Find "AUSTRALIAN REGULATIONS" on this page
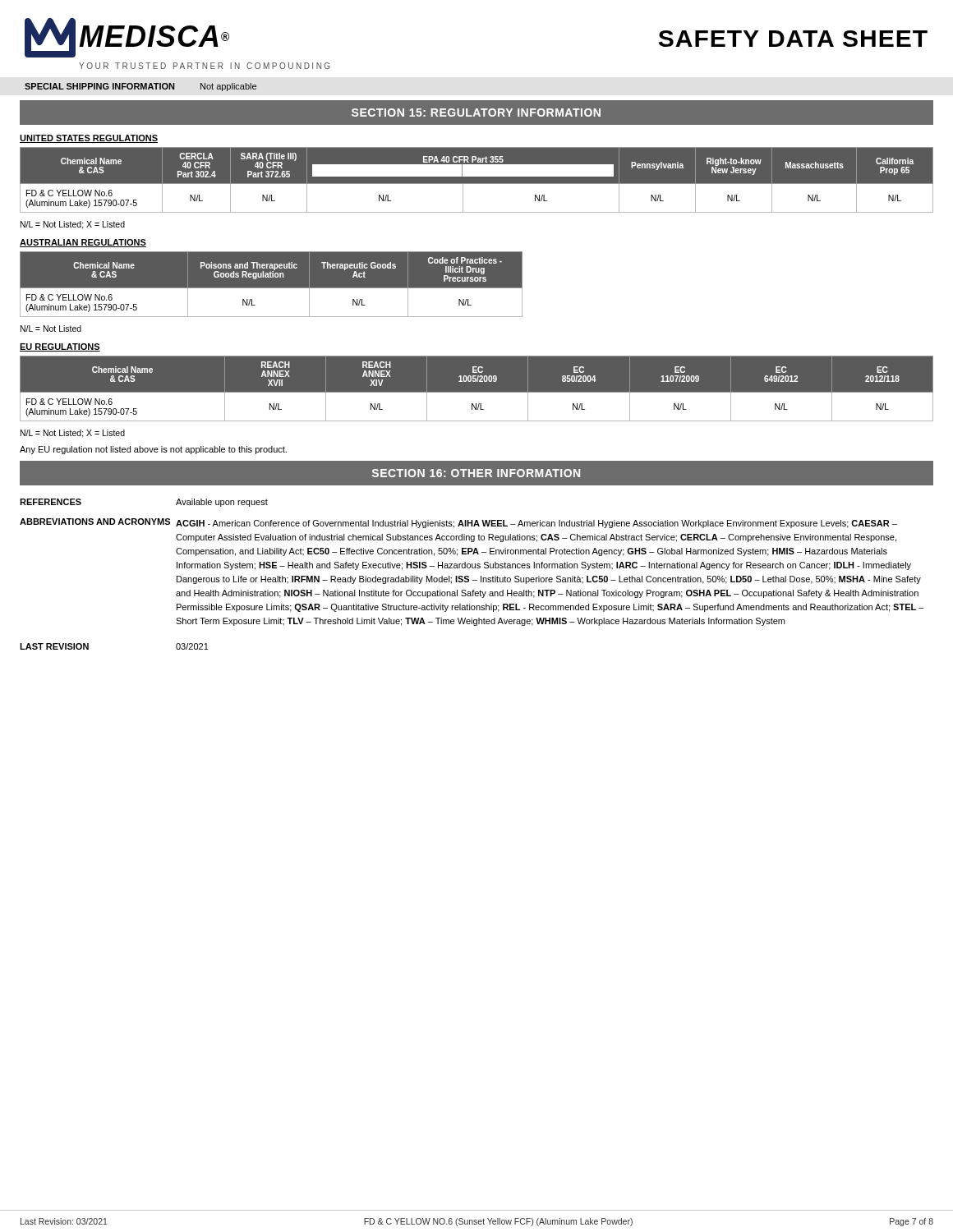This screenshot has width=953, height=1232. (x=83, y=242)
